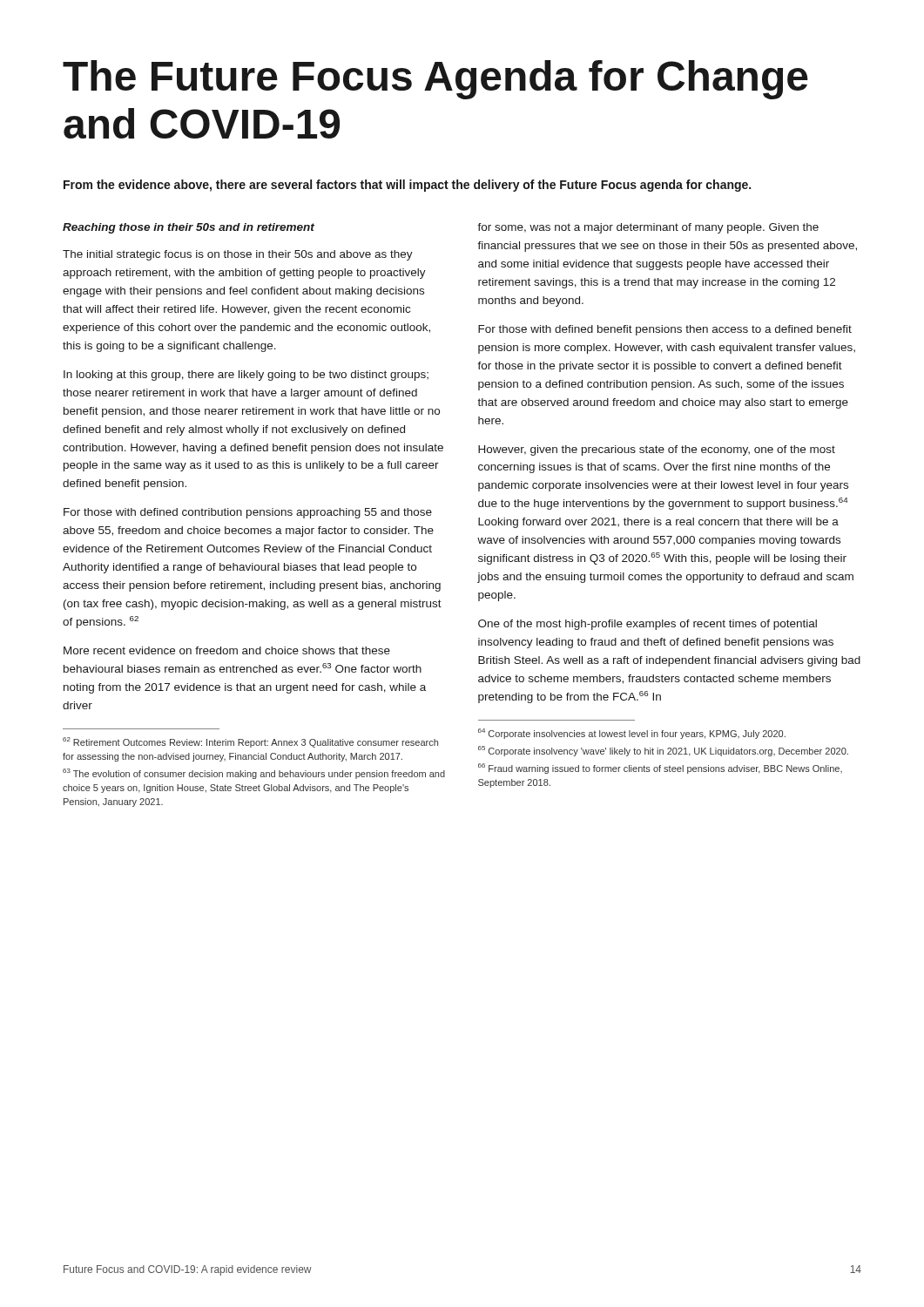Find the passage starting "65 Corporate insolvency 'wave' likely"

tap(669, 752)
